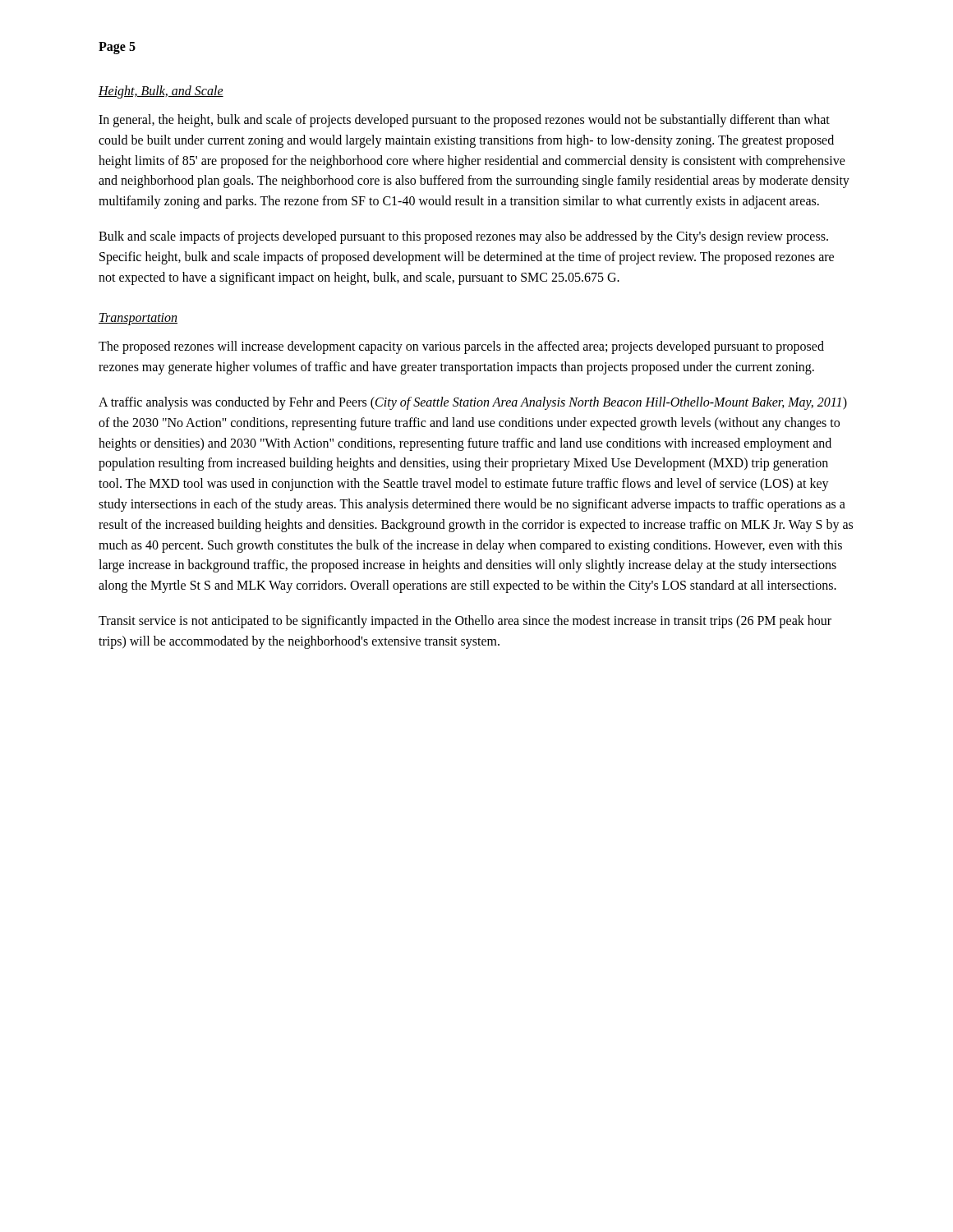Point to the passage starting "In general, the height,"

tap(476, 161)
